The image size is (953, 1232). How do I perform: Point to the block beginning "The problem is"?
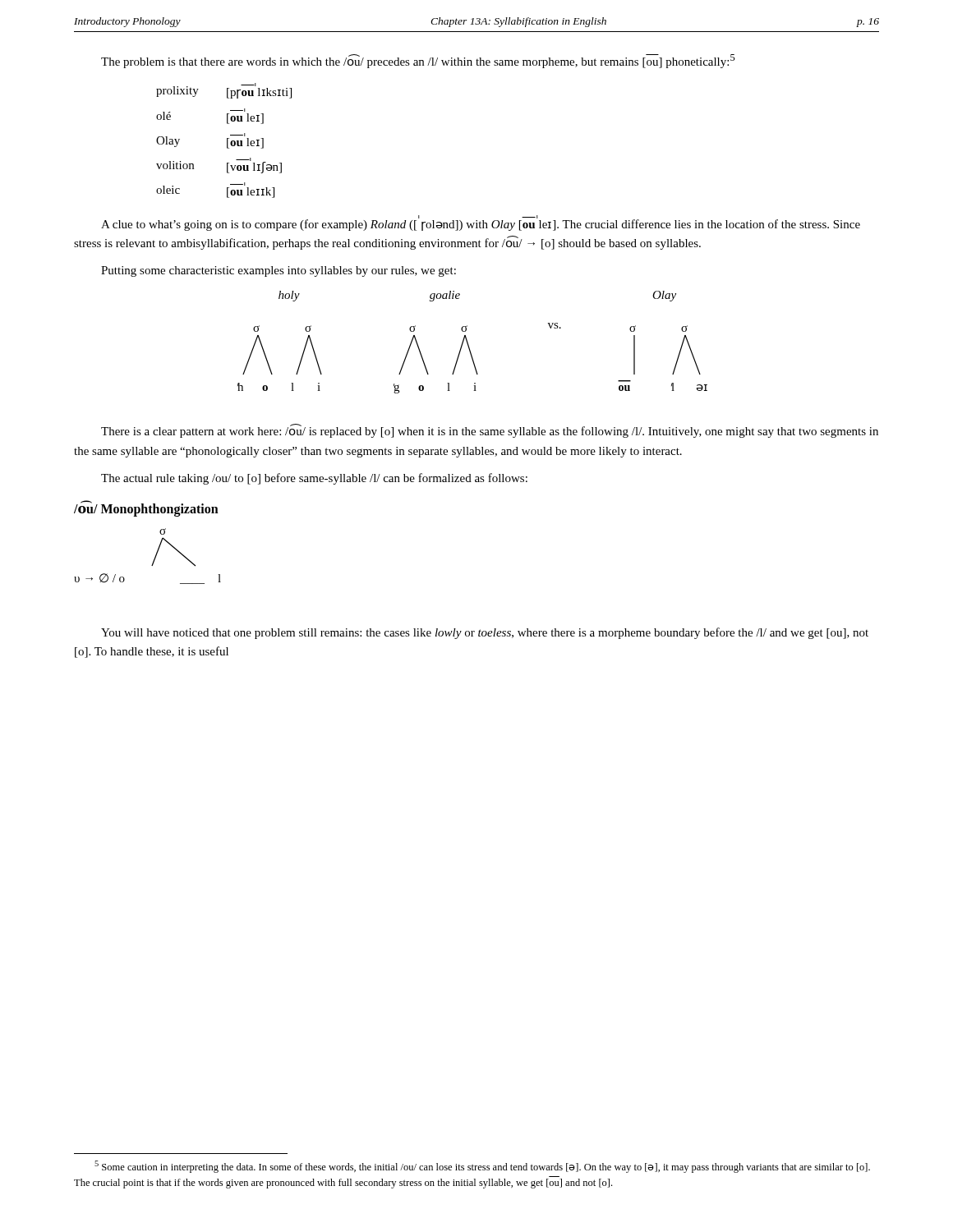pos(418,60)
